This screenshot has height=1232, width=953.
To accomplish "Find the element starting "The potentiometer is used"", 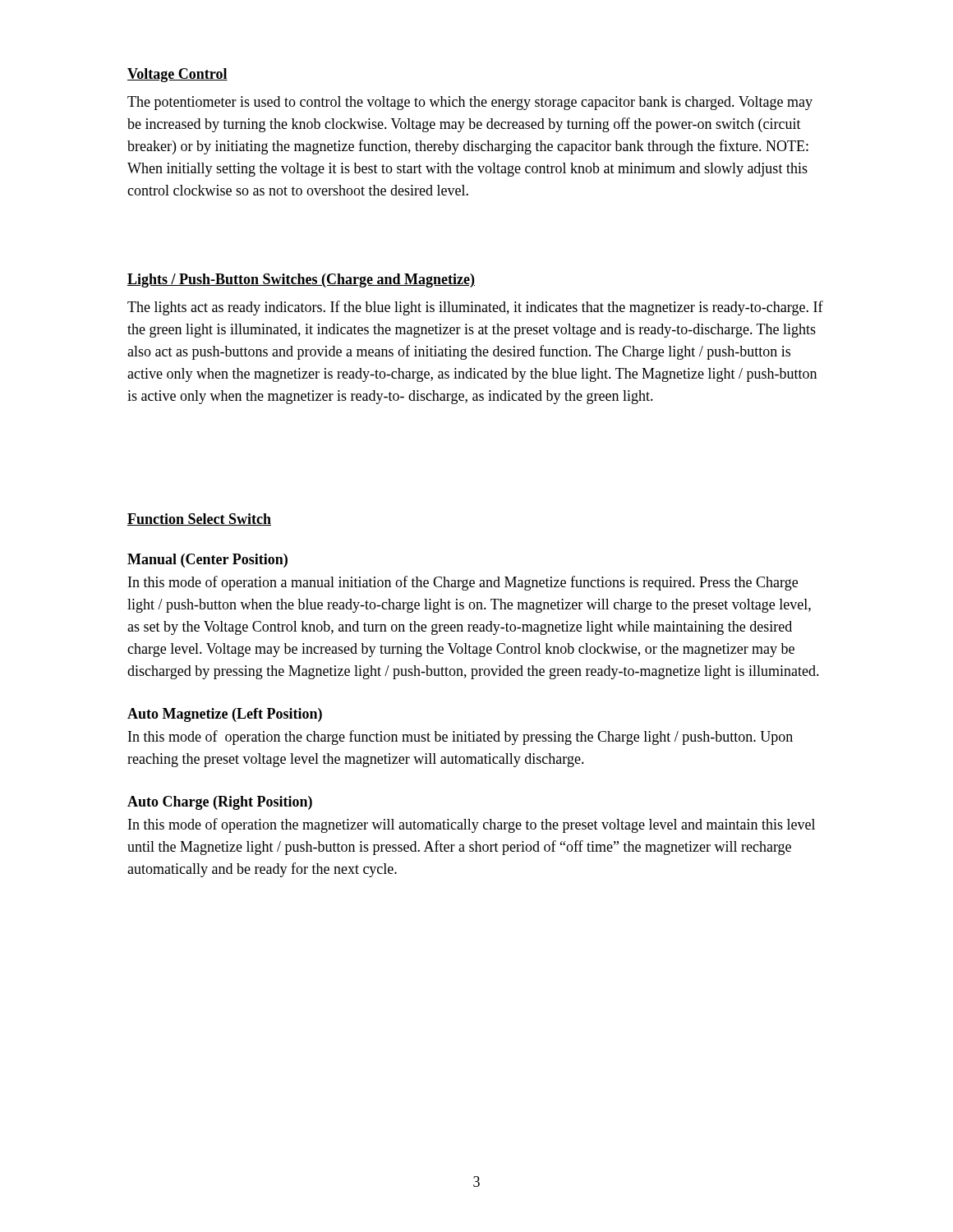I will pyautogui.click(x=470, y=146).
